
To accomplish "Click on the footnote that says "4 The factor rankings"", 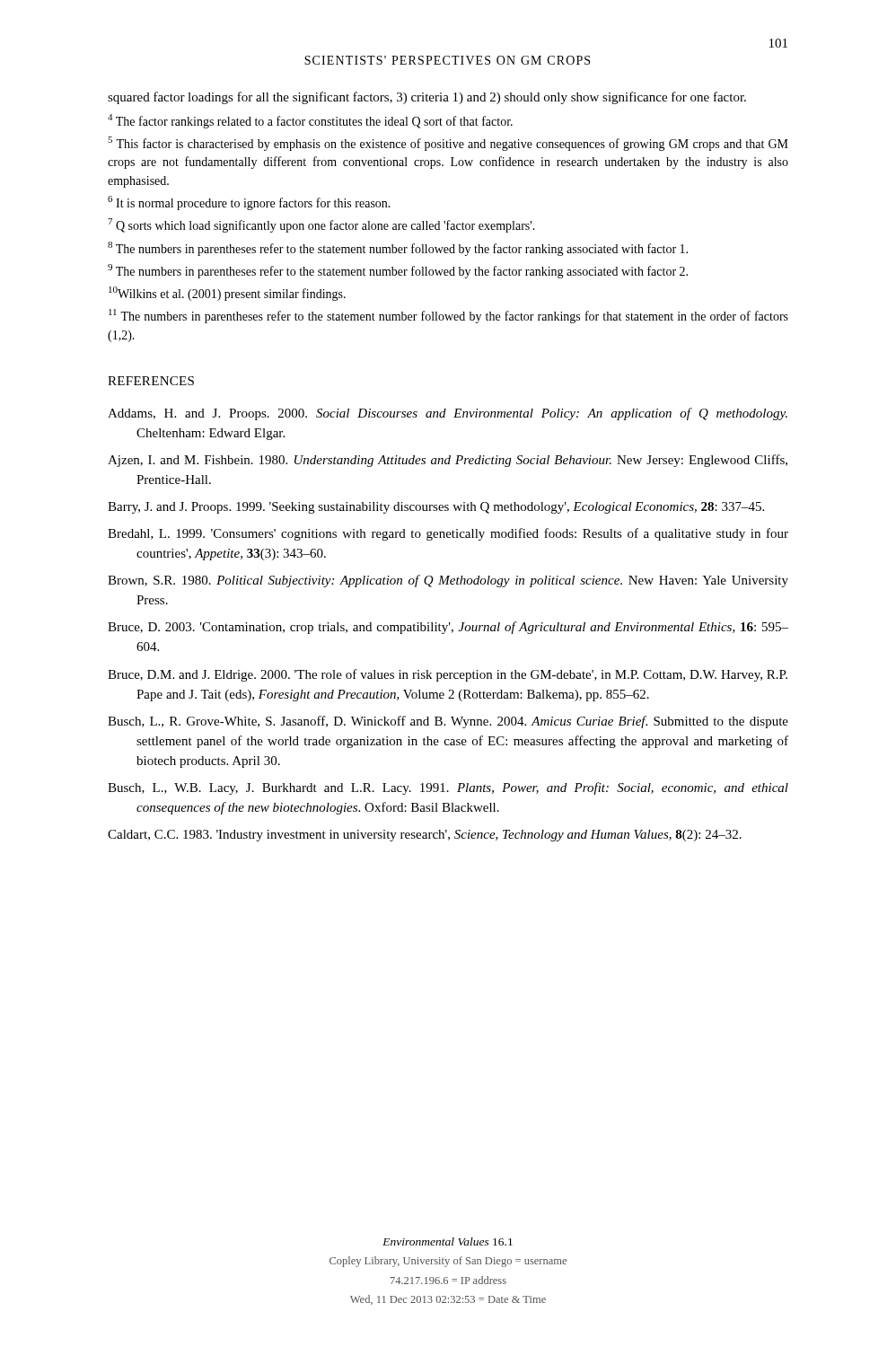I will pos(310,121).
